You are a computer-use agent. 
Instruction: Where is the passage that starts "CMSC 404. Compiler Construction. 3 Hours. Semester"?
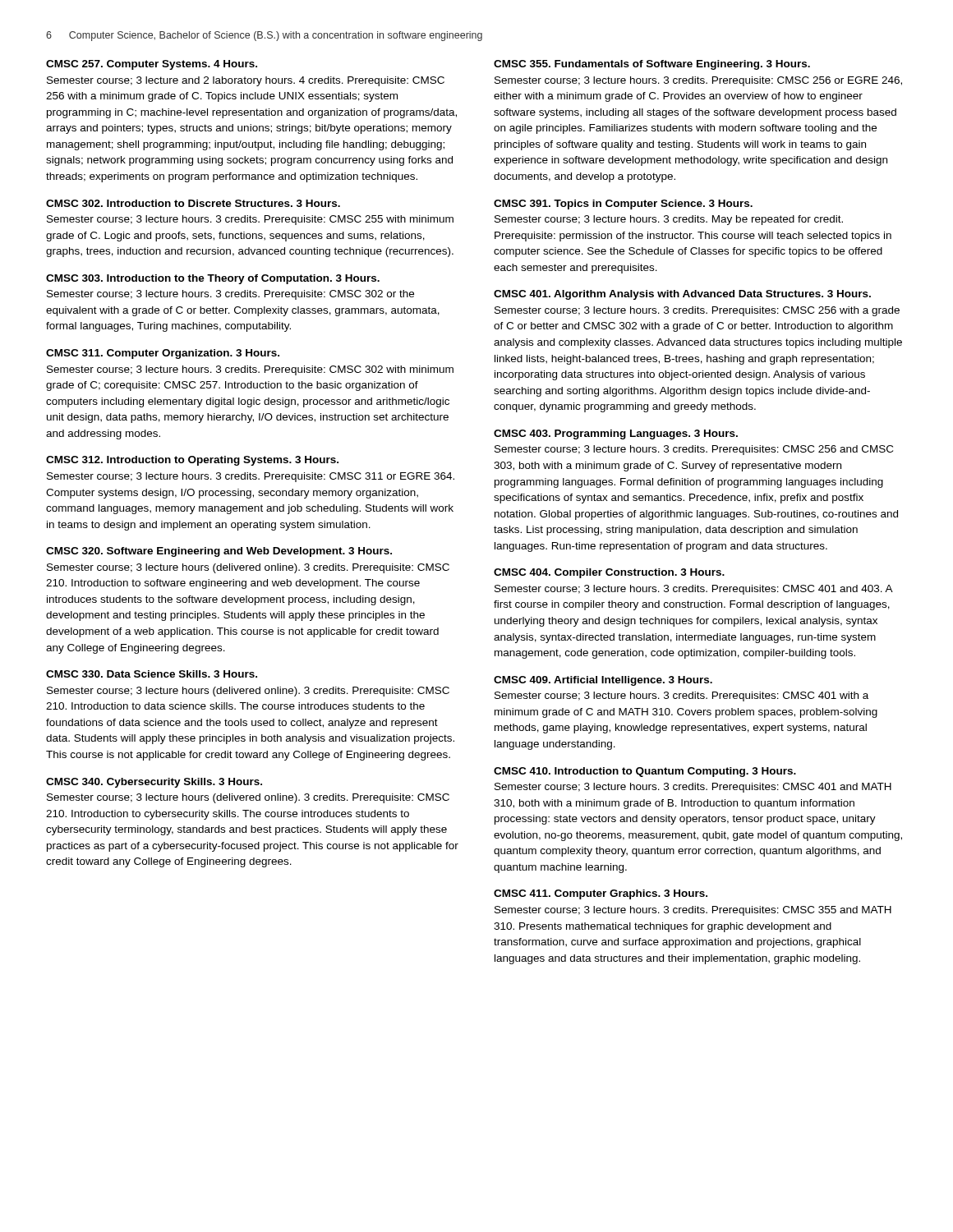700,613
